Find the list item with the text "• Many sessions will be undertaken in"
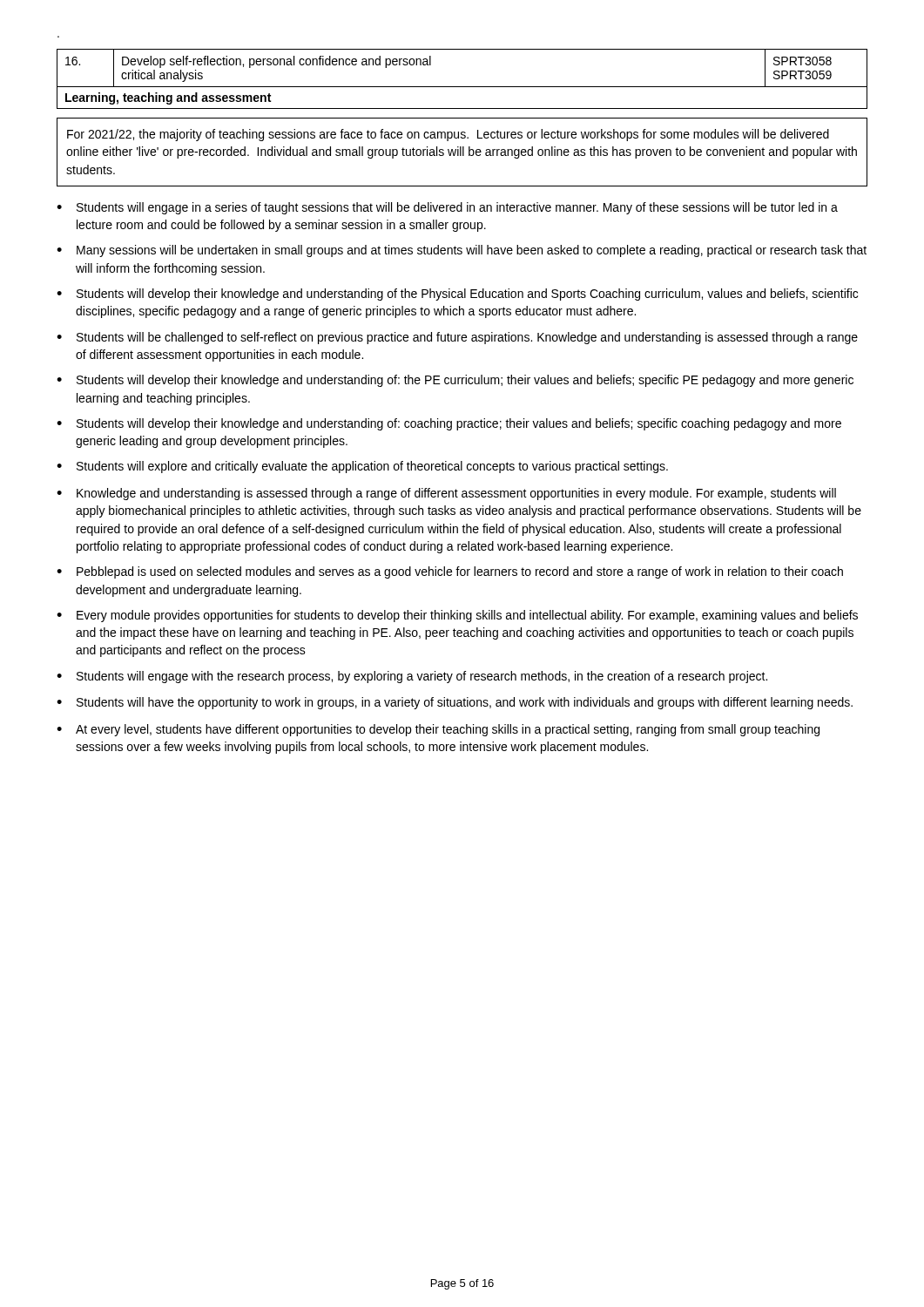Viewport: 924px width, 1307px height. click(462, 260)
